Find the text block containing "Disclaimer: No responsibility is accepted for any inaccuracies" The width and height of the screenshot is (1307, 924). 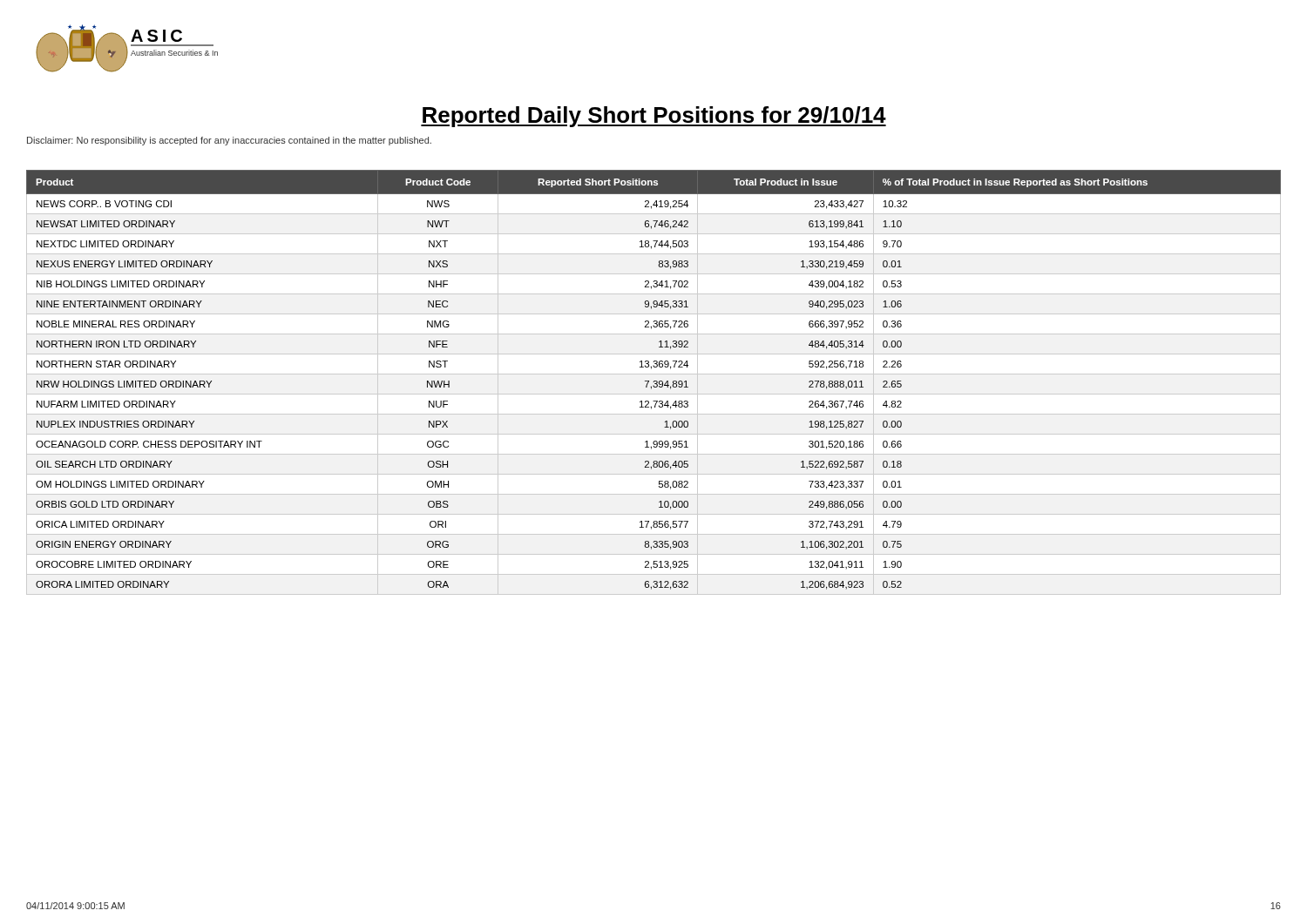click(229, 140)
